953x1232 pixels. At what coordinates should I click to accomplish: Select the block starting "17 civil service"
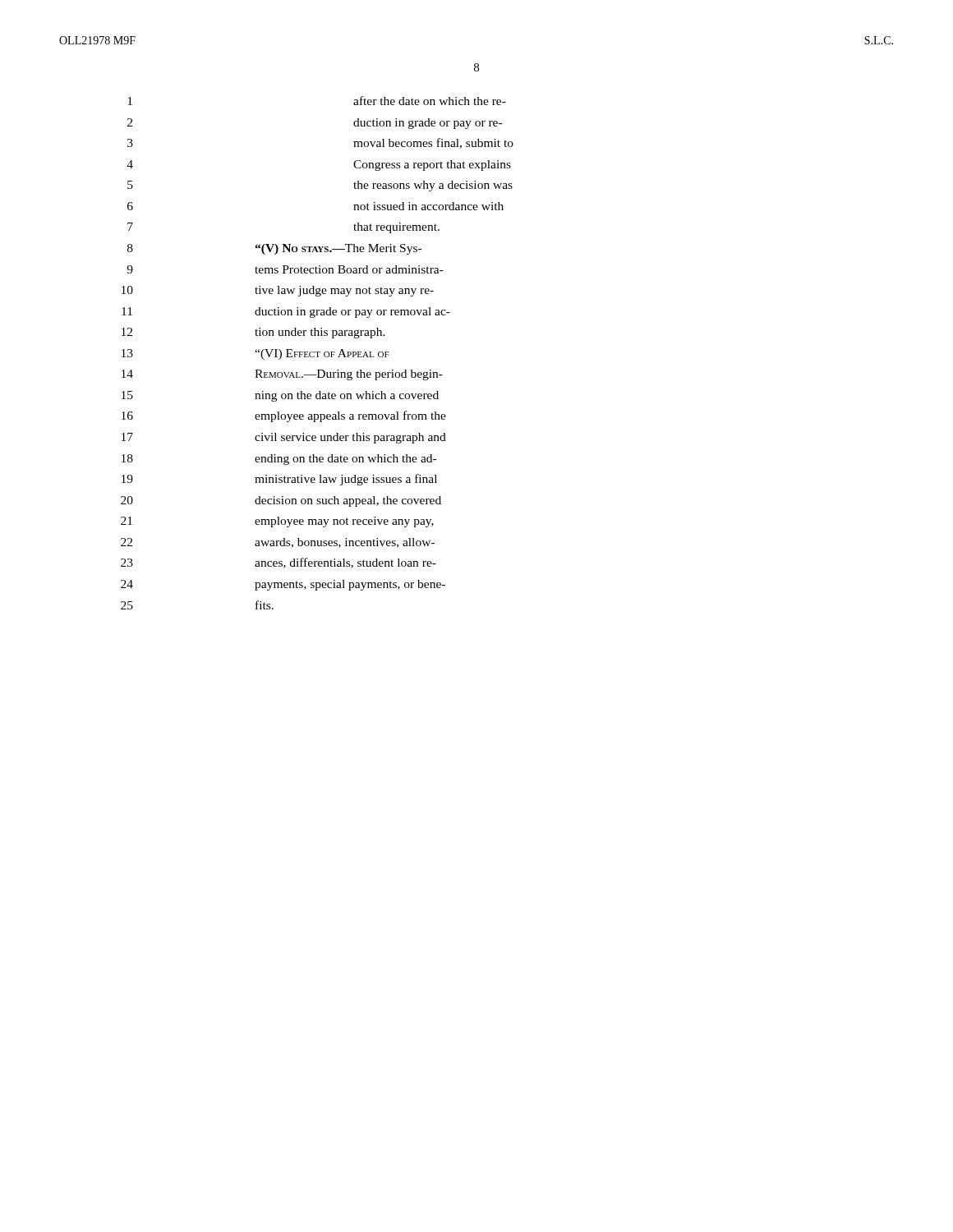(x=284, y=438)
